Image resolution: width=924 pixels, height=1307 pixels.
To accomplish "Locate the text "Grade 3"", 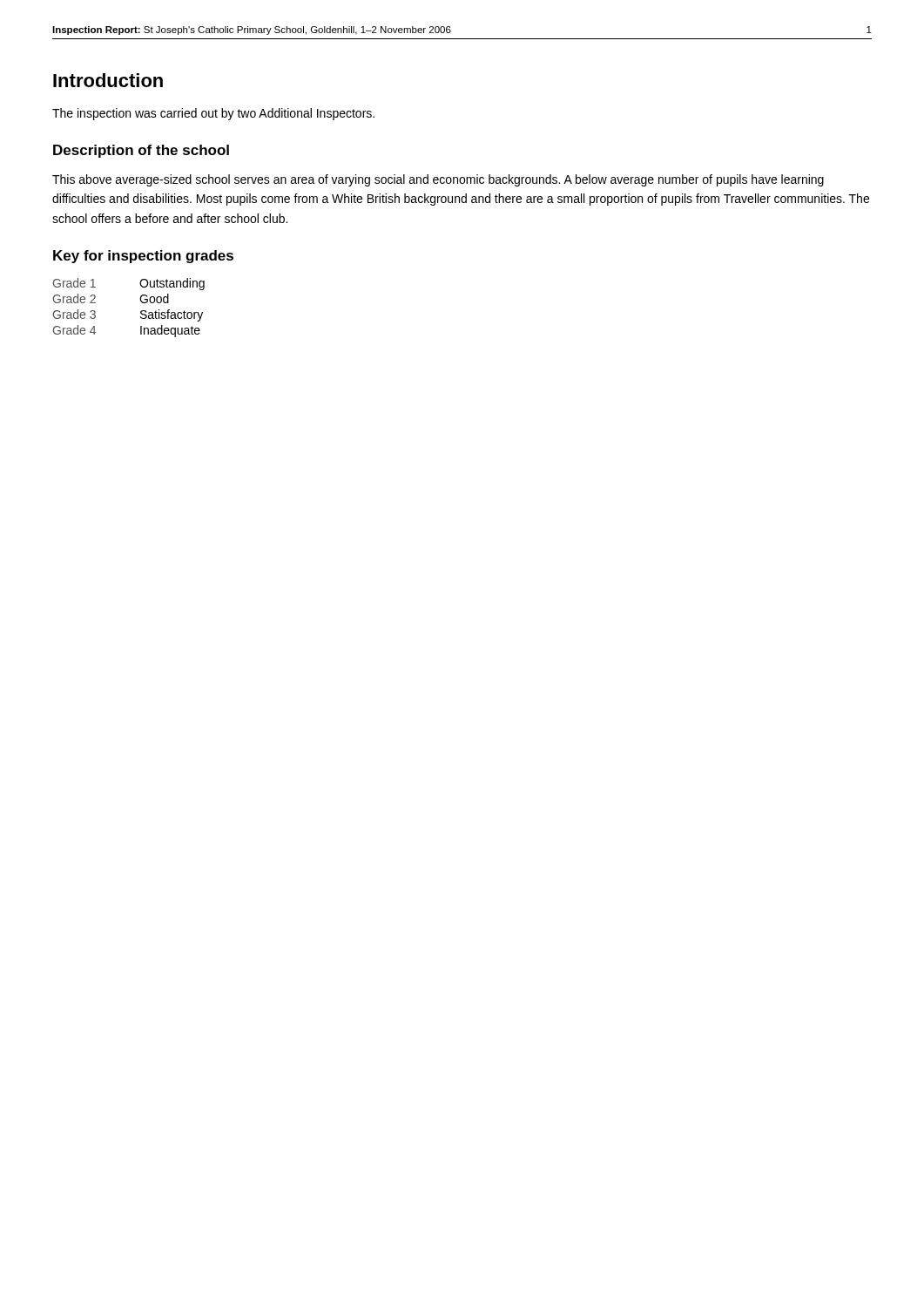I will 74,315.
